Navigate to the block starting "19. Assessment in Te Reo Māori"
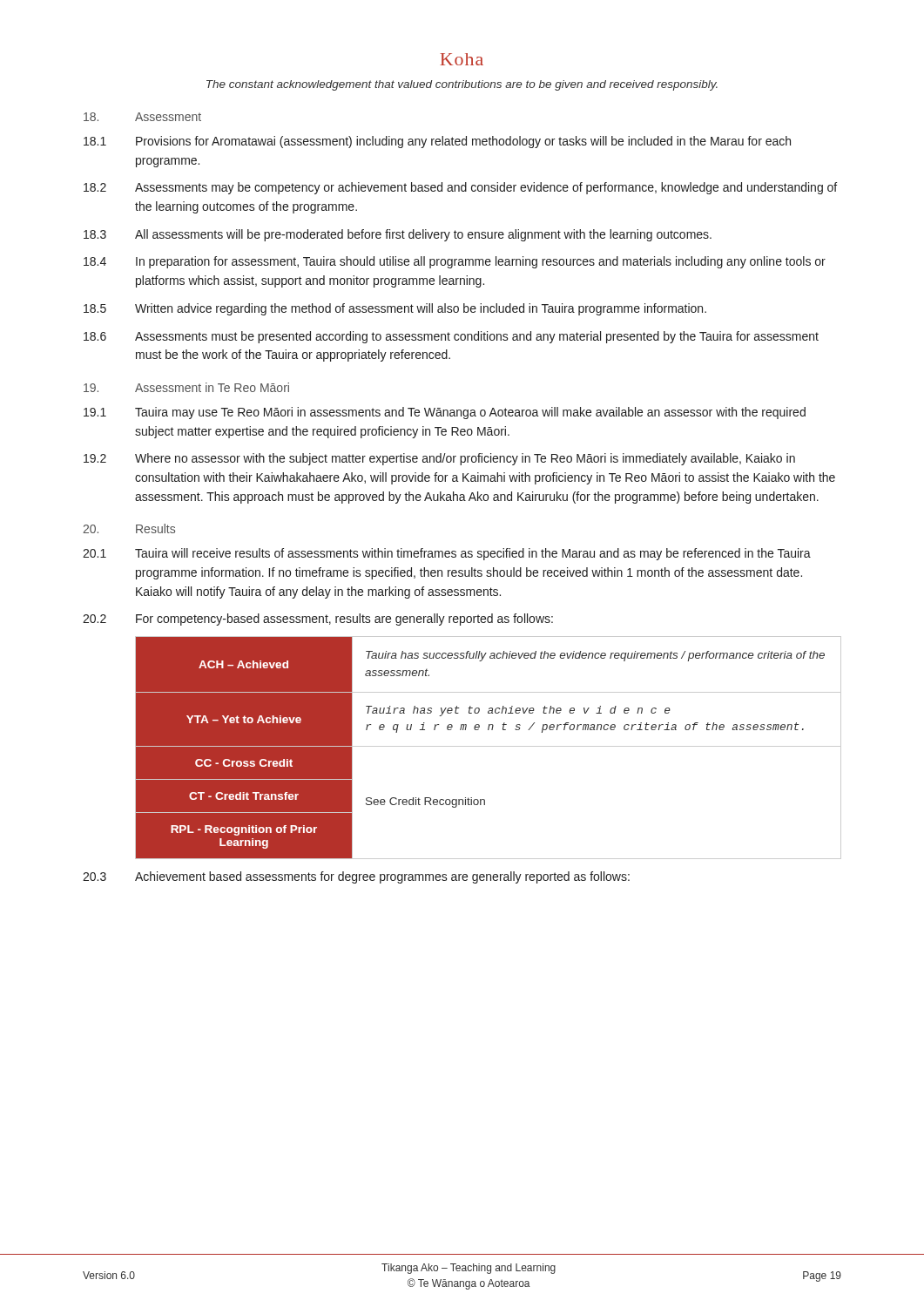924x1307 pixels. pos(186,388)
